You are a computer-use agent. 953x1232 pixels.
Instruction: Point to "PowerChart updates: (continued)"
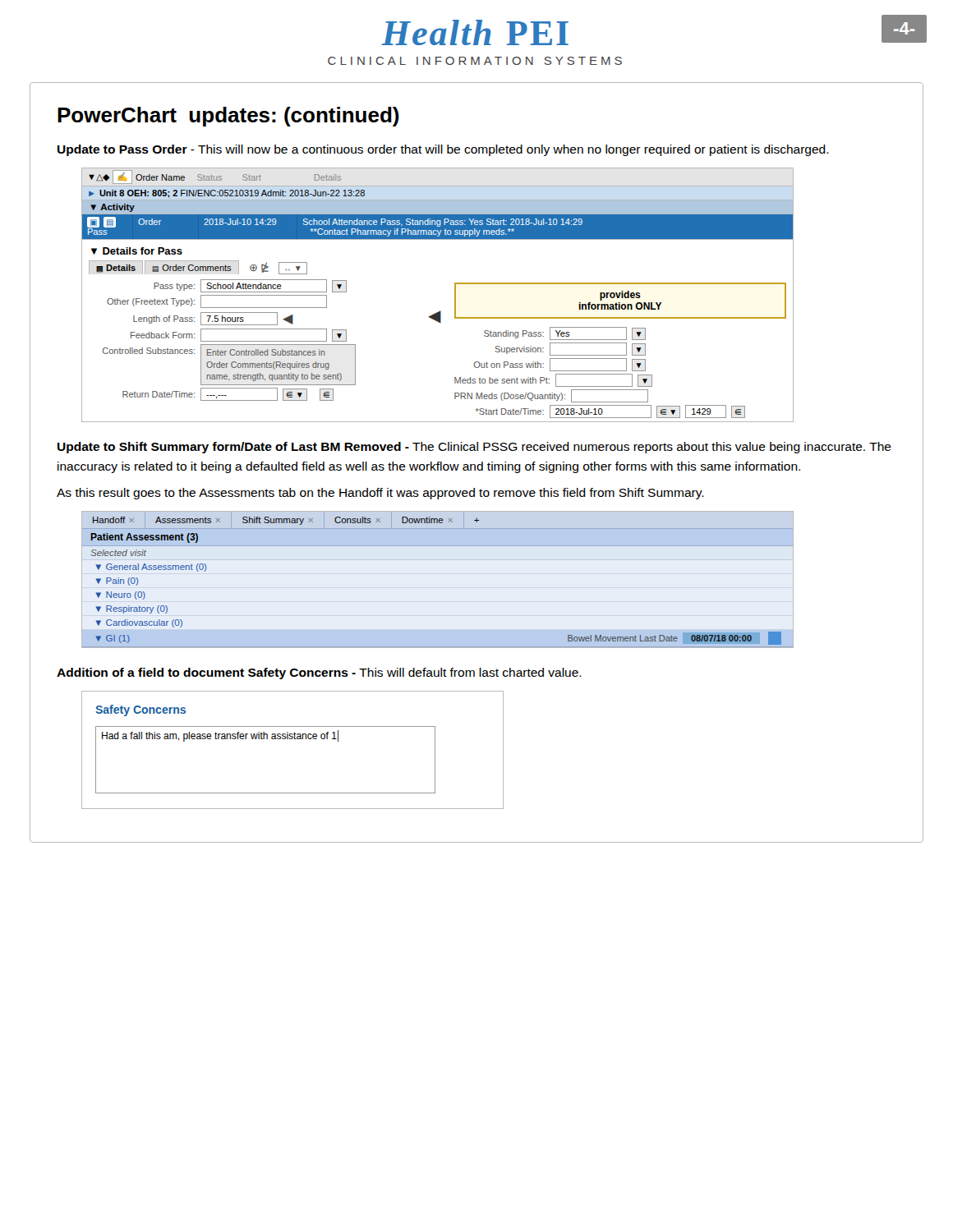pos(228,115)
